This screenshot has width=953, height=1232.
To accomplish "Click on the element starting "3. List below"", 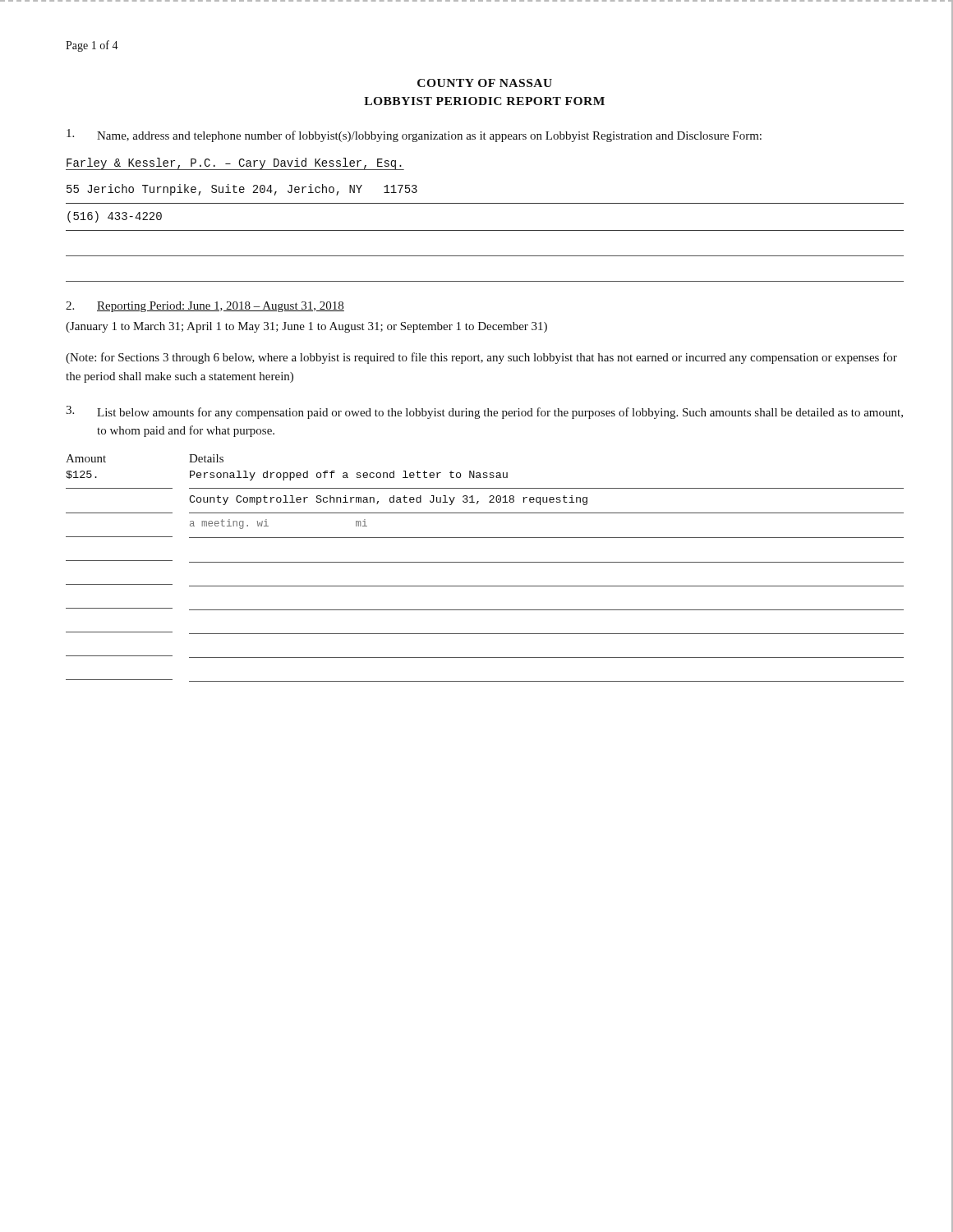I will pyautogui.click(x=485, y=421).
